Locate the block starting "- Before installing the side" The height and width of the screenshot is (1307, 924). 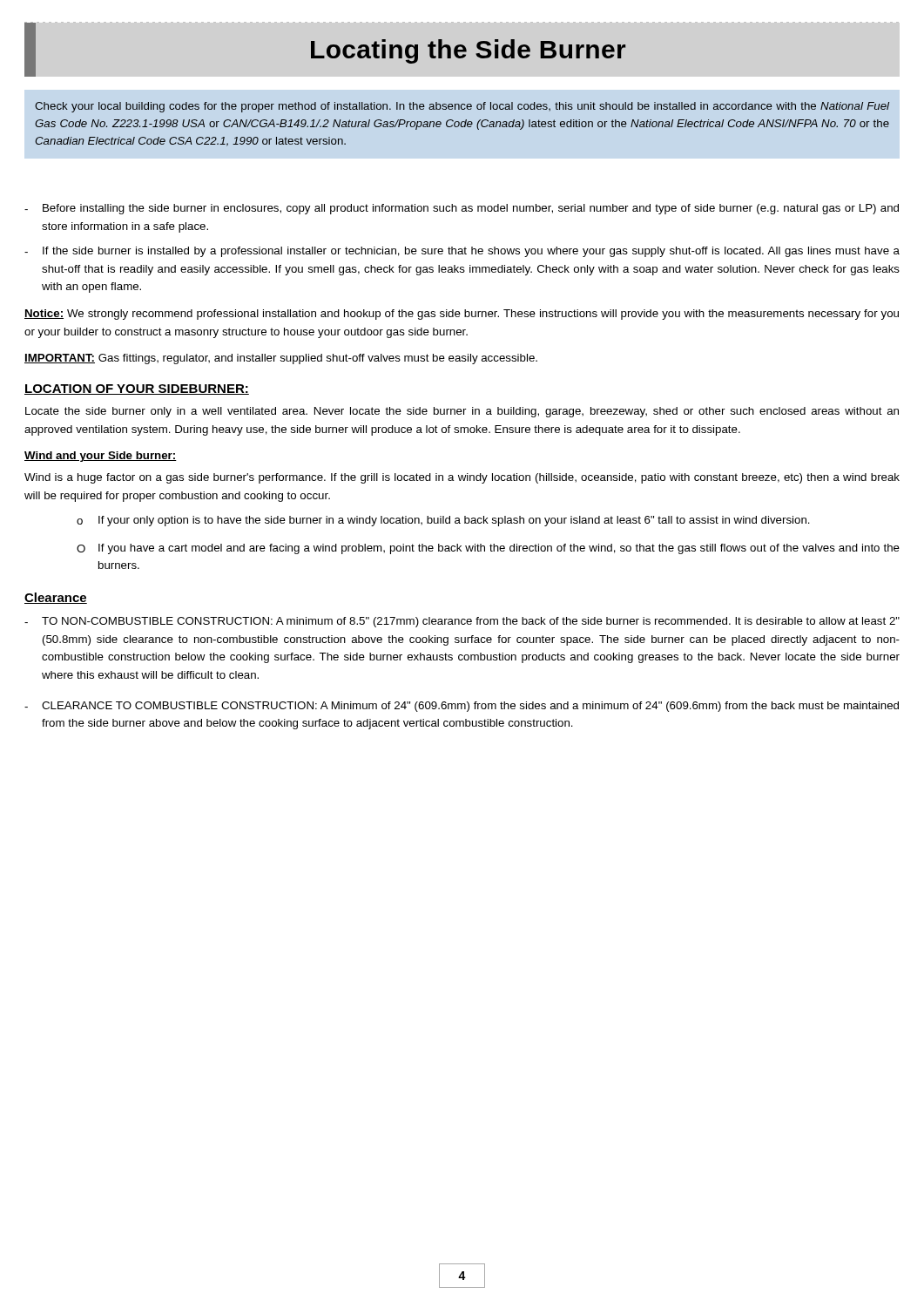[x=462, y=217]
